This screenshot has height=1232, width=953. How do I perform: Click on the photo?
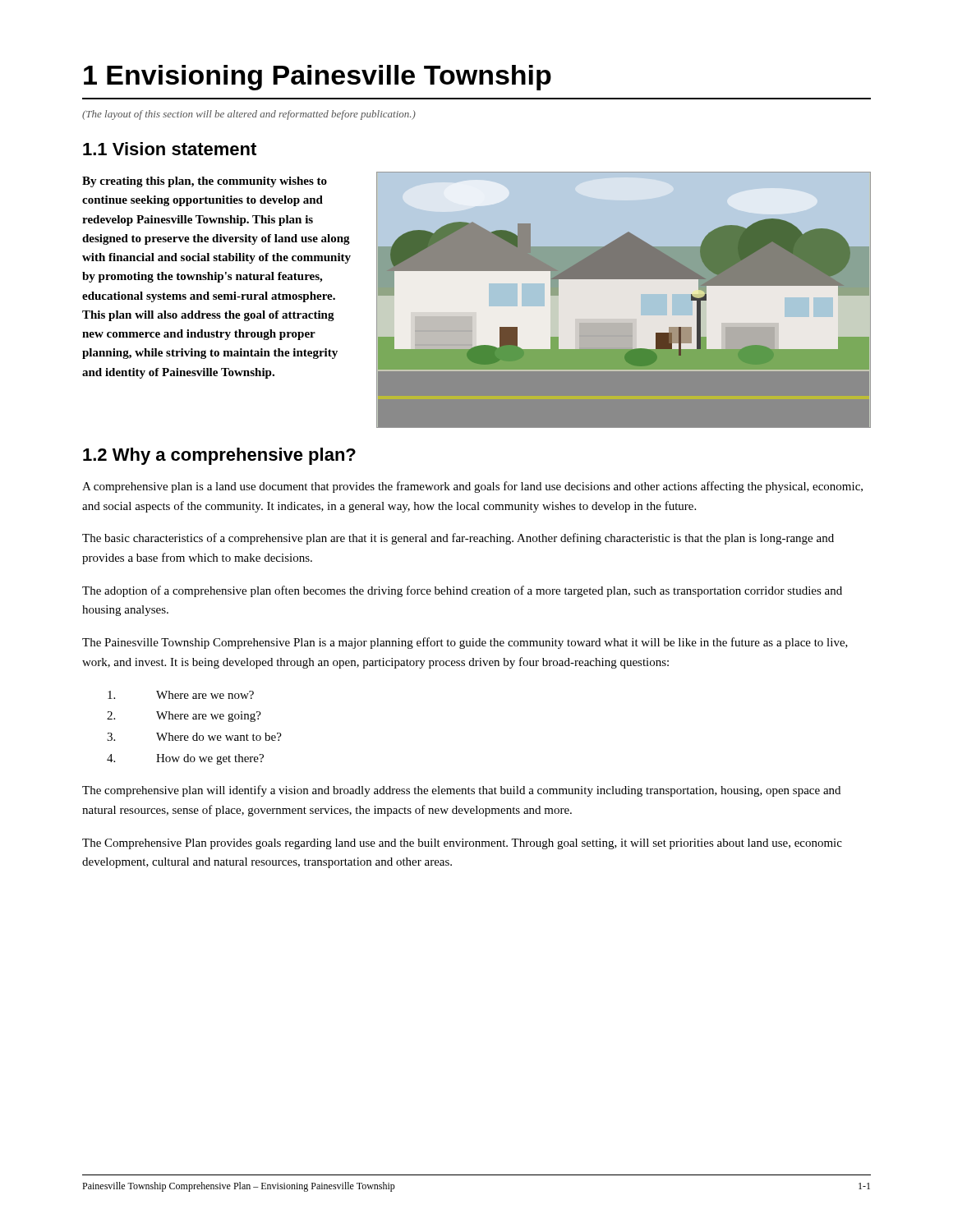point(624,300)
